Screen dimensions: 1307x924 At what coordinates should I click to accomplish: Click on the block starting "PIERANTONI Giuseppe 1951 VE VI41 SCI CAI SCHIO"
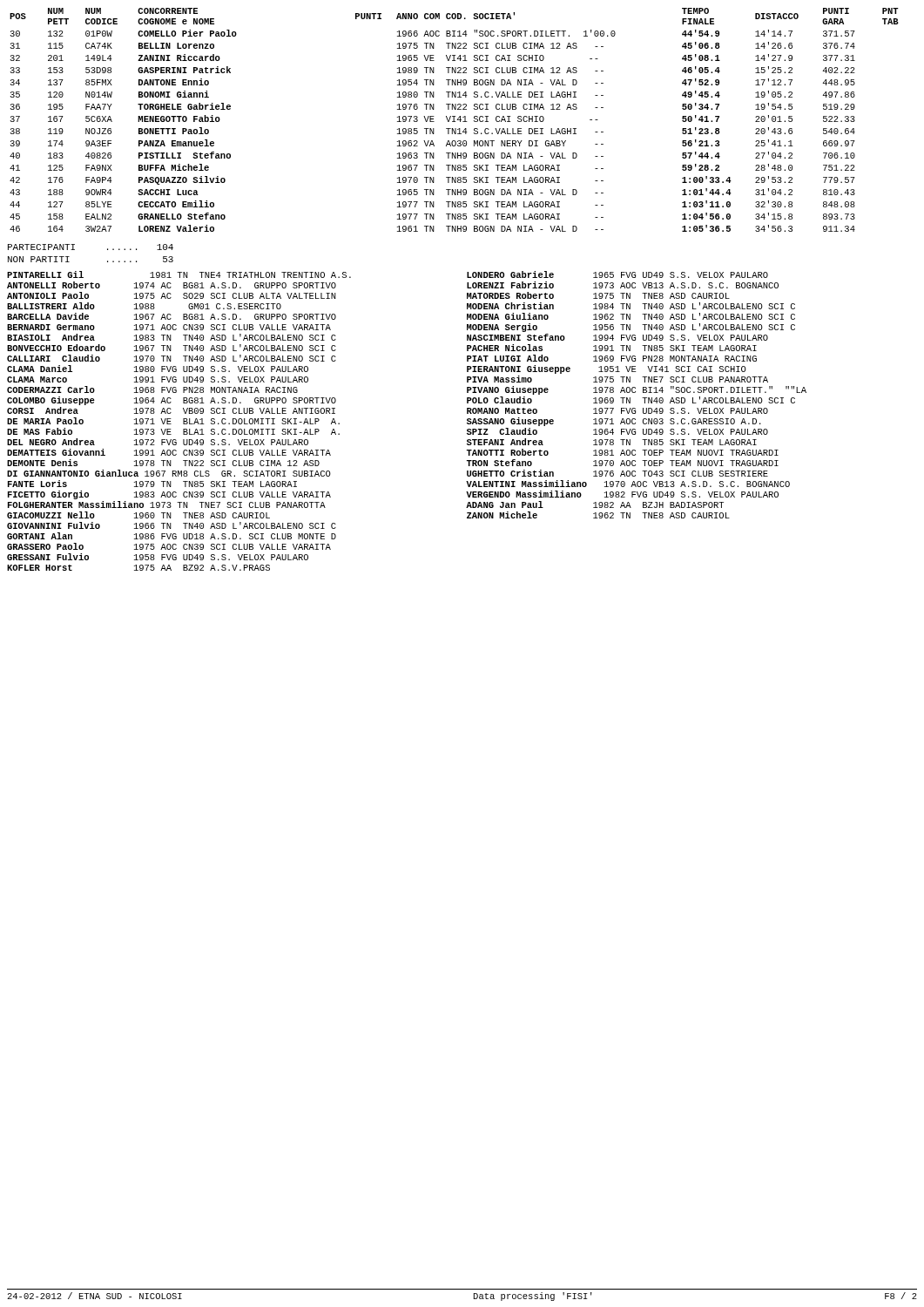606,369
